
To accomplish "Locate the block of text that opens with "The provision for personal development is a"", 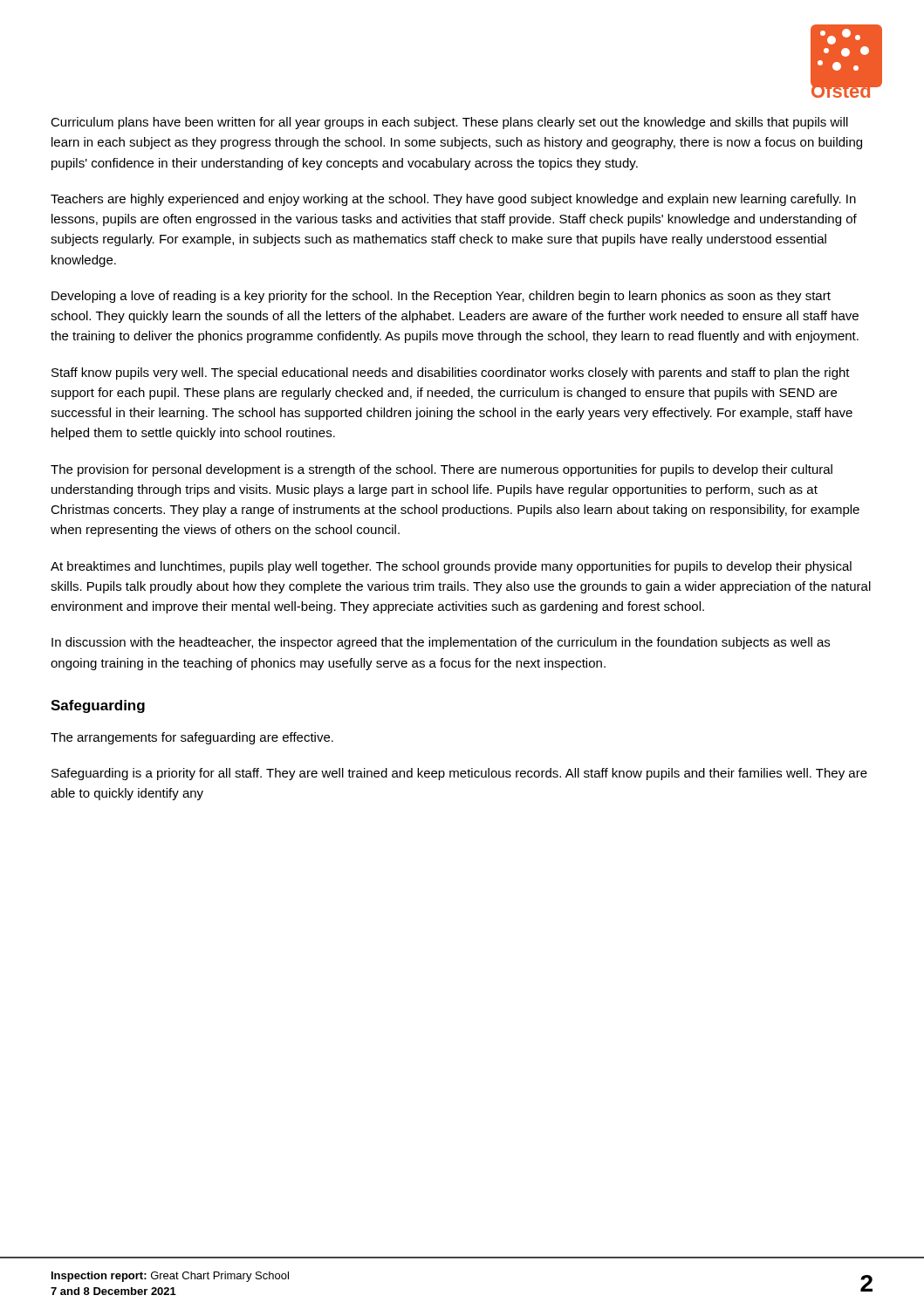I will coord(455,499).
